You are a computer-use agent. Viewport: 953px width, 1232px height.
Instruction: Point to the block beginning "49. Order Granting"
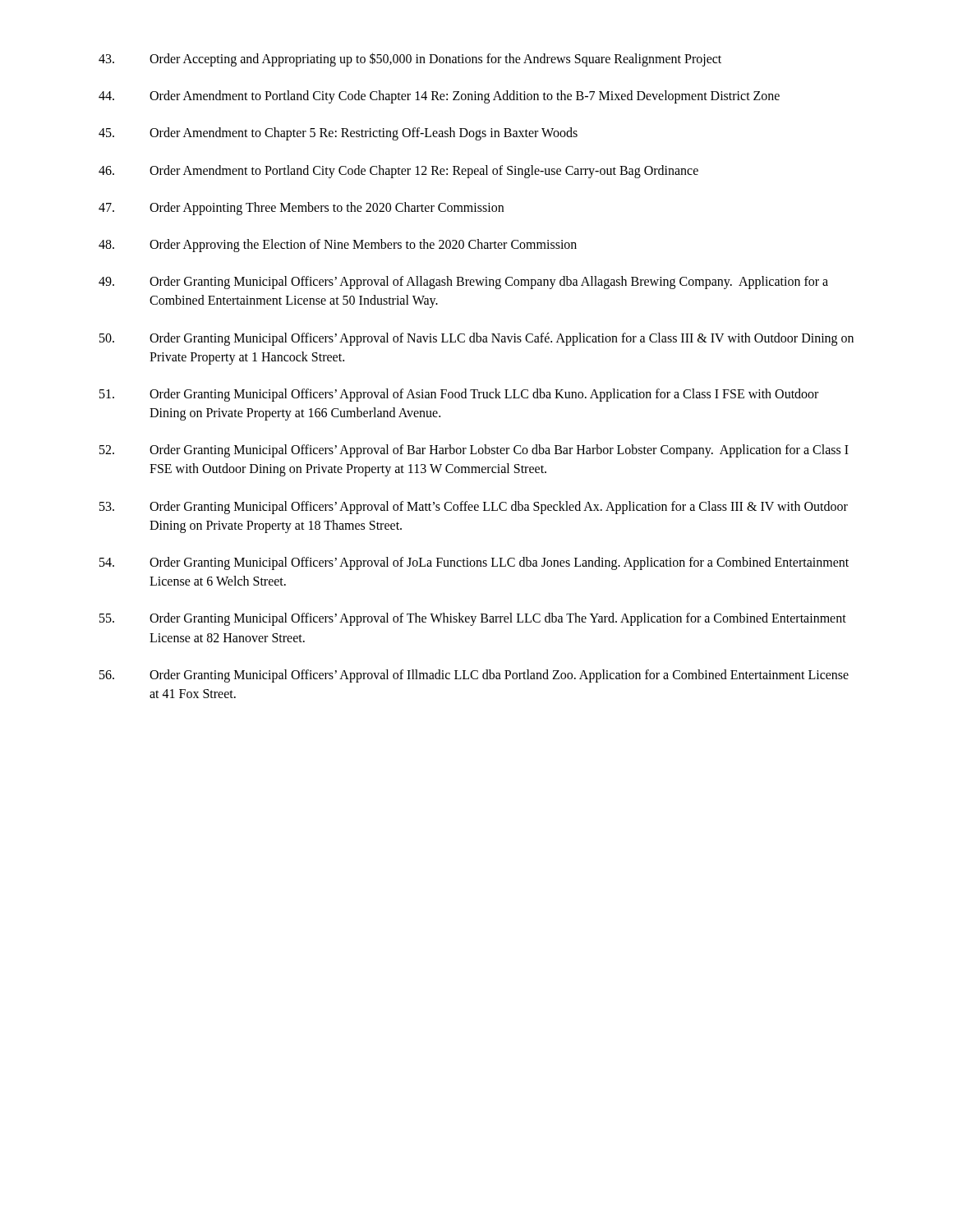(476, 291)
